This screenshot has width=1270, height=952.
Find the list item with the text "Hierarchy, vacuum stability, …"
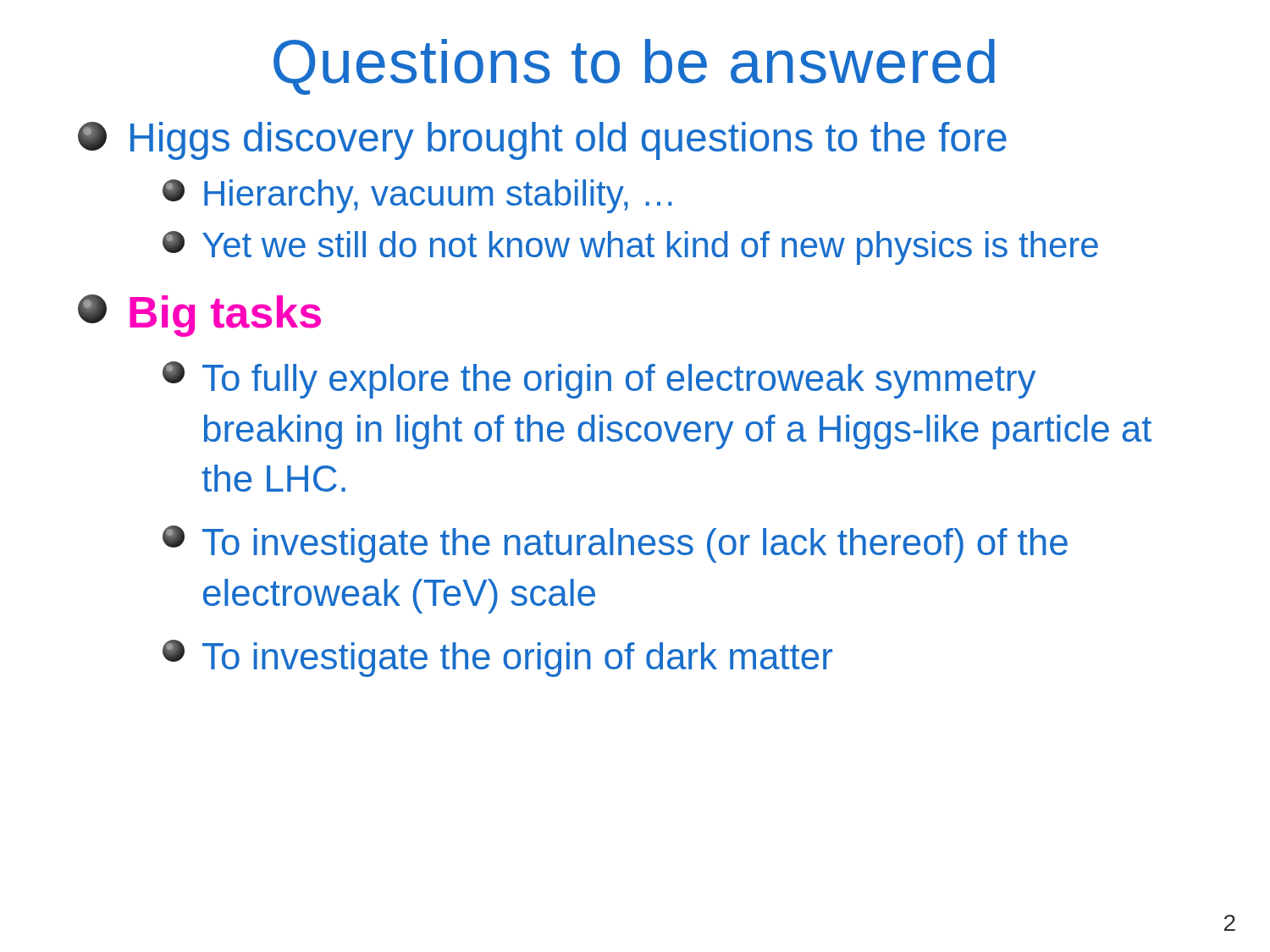419,194
